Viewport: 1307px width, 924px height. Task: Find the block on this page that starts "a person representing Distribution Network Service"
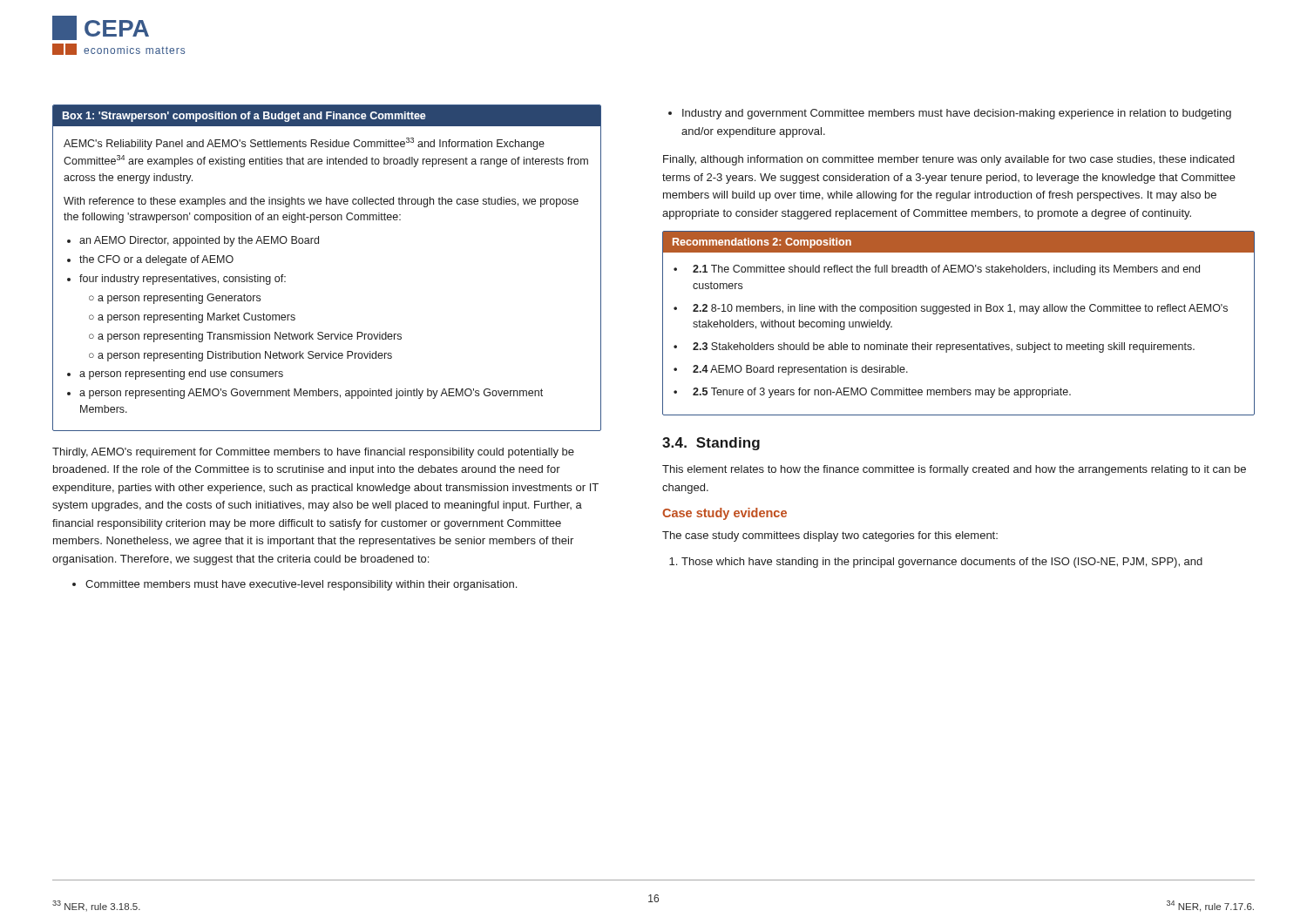tap(339, 355)
